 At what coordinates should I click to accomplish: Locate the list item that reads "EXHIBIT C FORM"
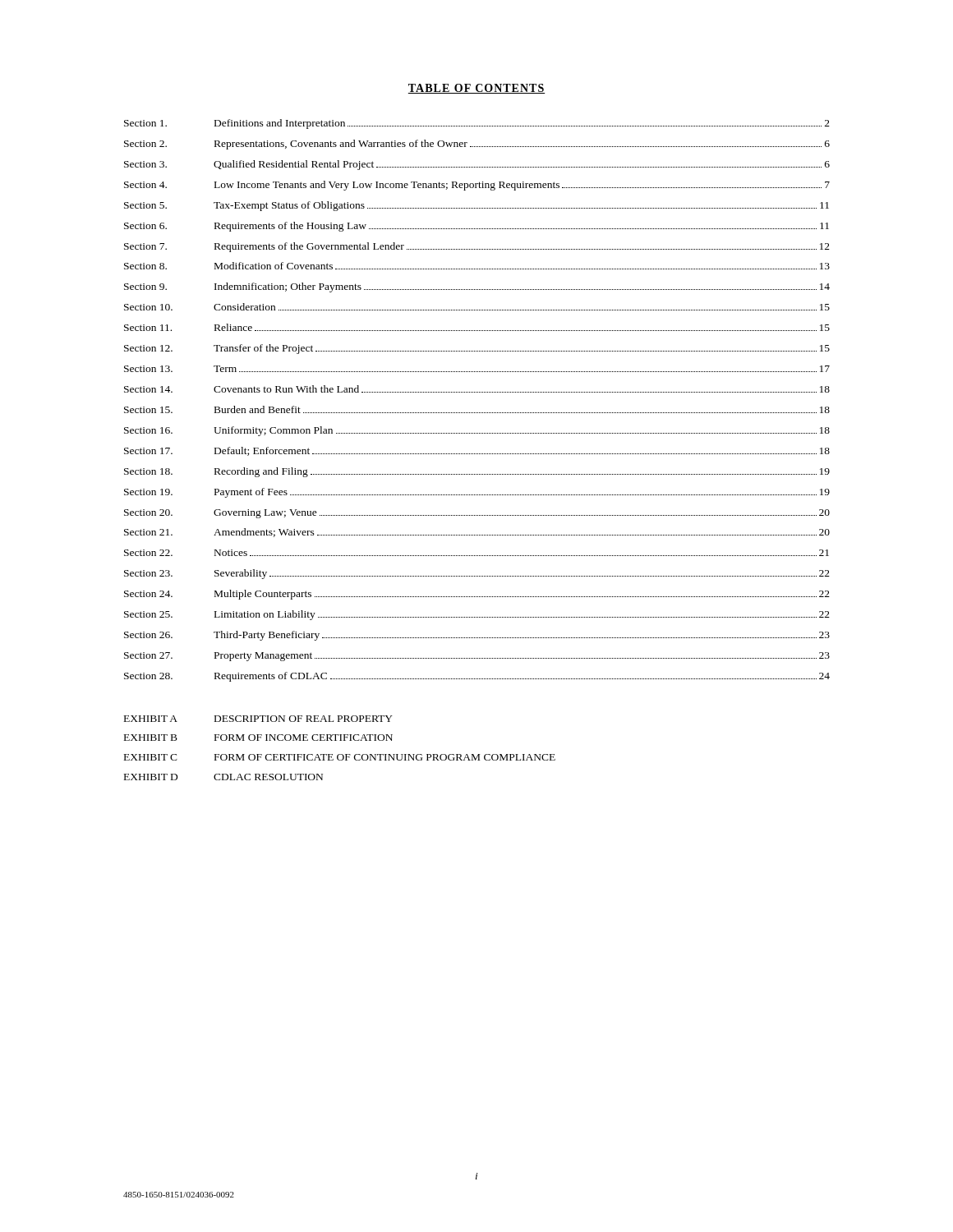pos(476,757)
